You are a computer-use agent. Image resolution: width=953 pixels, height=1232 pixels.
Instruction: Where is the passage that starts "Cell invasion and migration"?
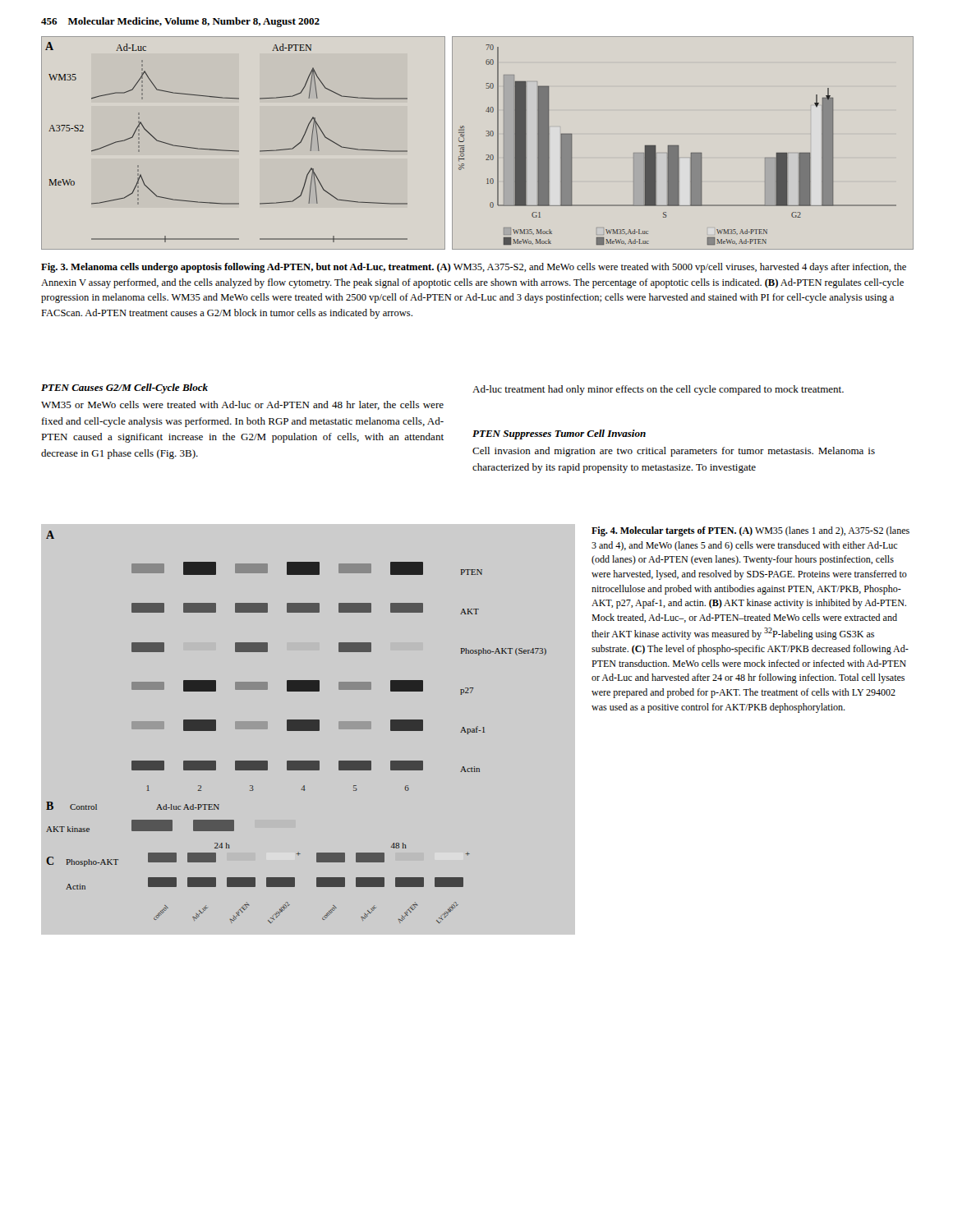pyautogui.click(x=674, y=459)
